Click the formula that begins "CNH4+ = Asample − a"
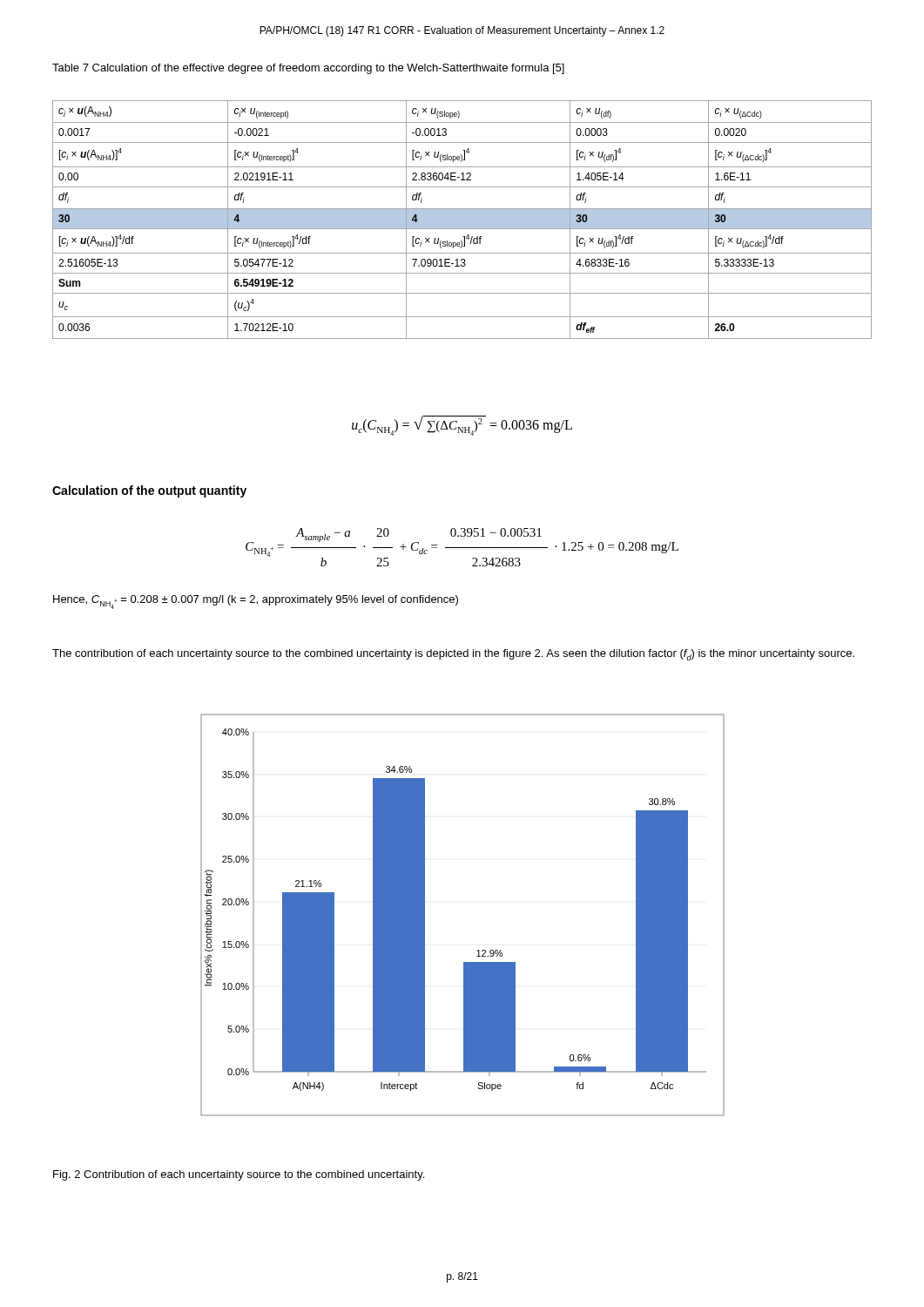This screenshot has width=924, height=1307. pyautogui.click(x=462, y=548)
